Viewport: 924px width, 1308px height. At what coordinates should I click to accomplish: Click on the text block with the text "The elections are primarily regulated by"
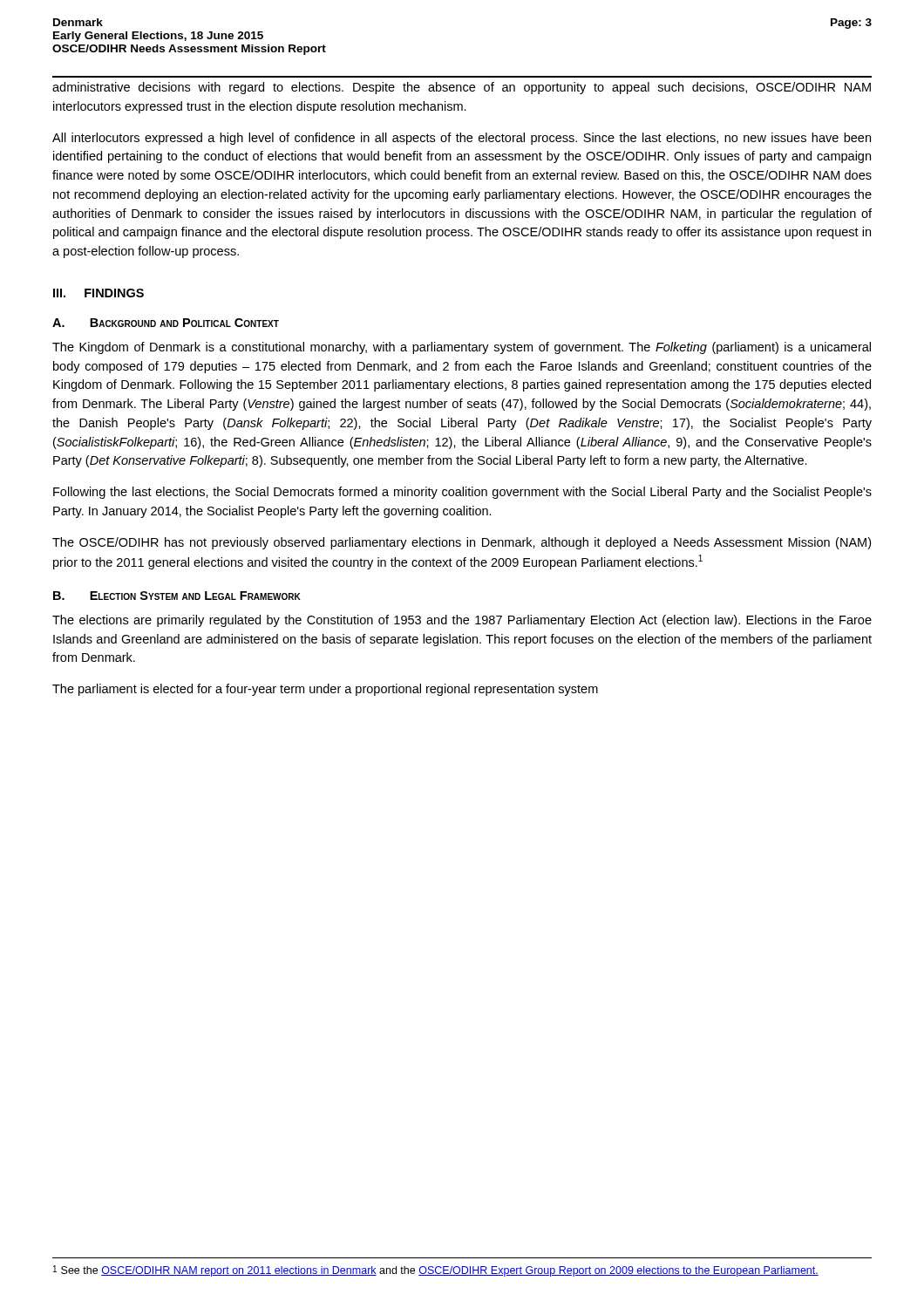pos(462,639)
